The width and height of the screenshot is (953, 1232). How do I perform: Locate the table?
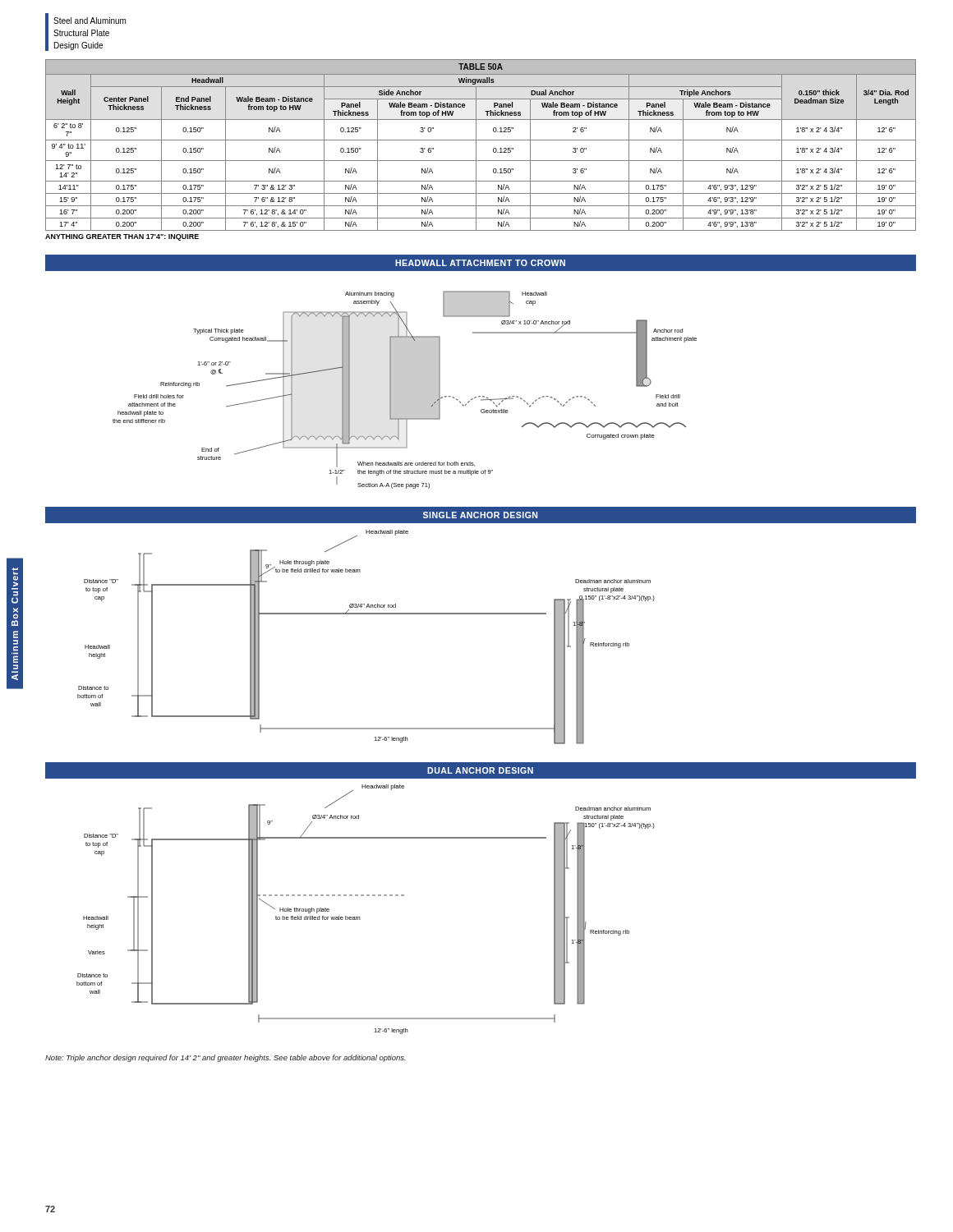(481, 150)
